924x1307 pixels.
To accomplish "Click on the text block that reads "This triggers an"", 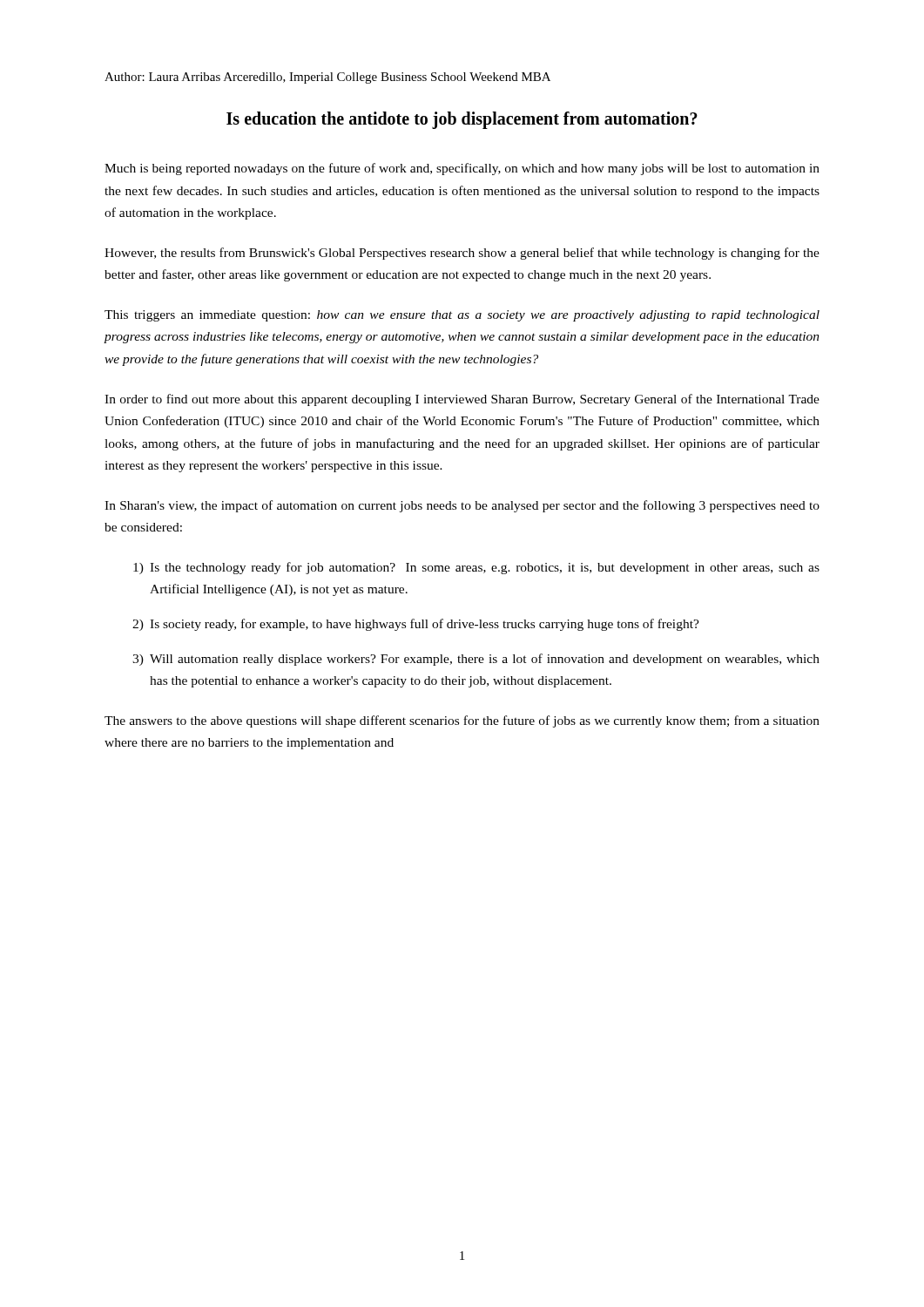I will click(462, 336).
